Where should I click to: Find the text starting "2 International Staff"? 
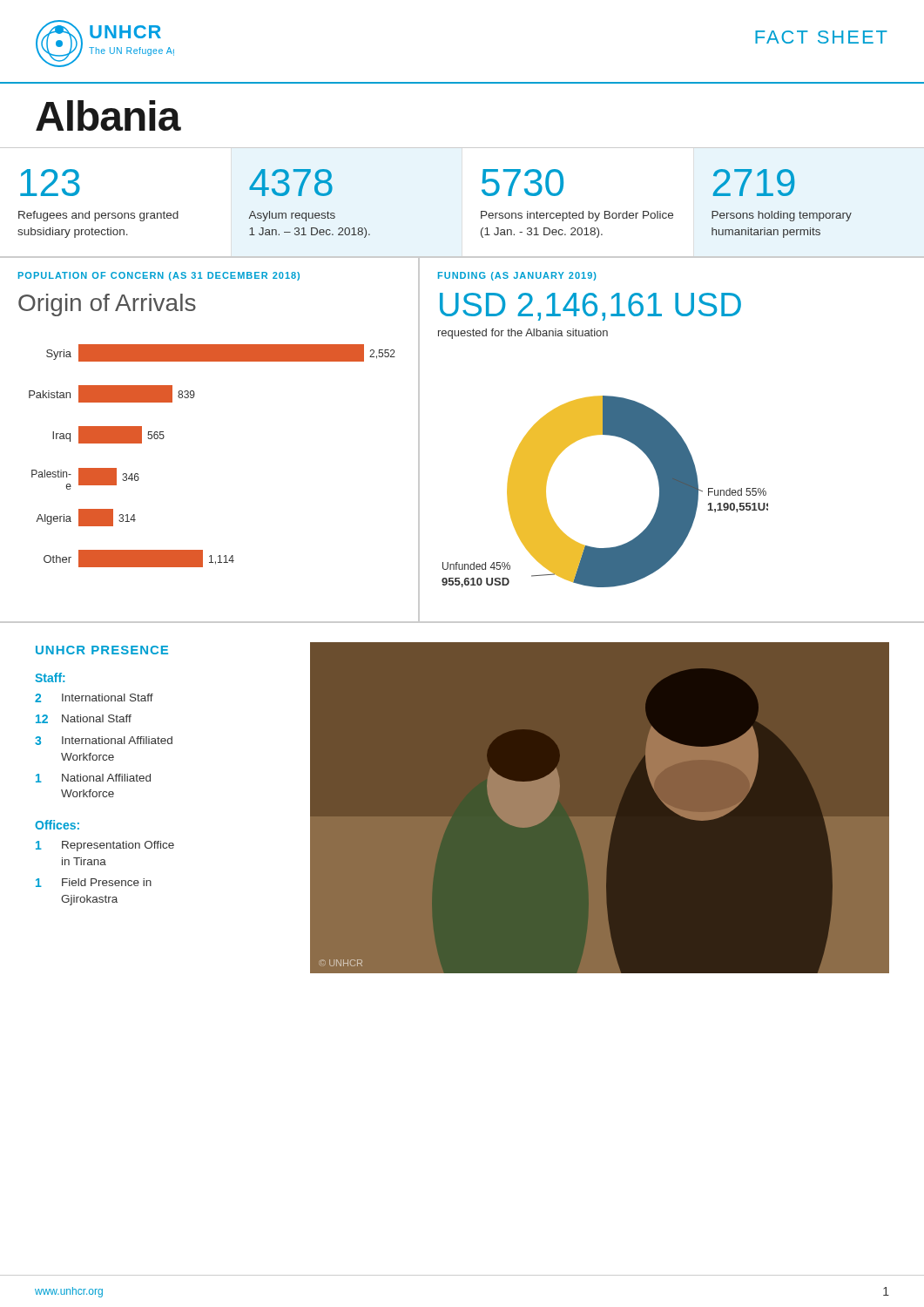coord(94,698)
